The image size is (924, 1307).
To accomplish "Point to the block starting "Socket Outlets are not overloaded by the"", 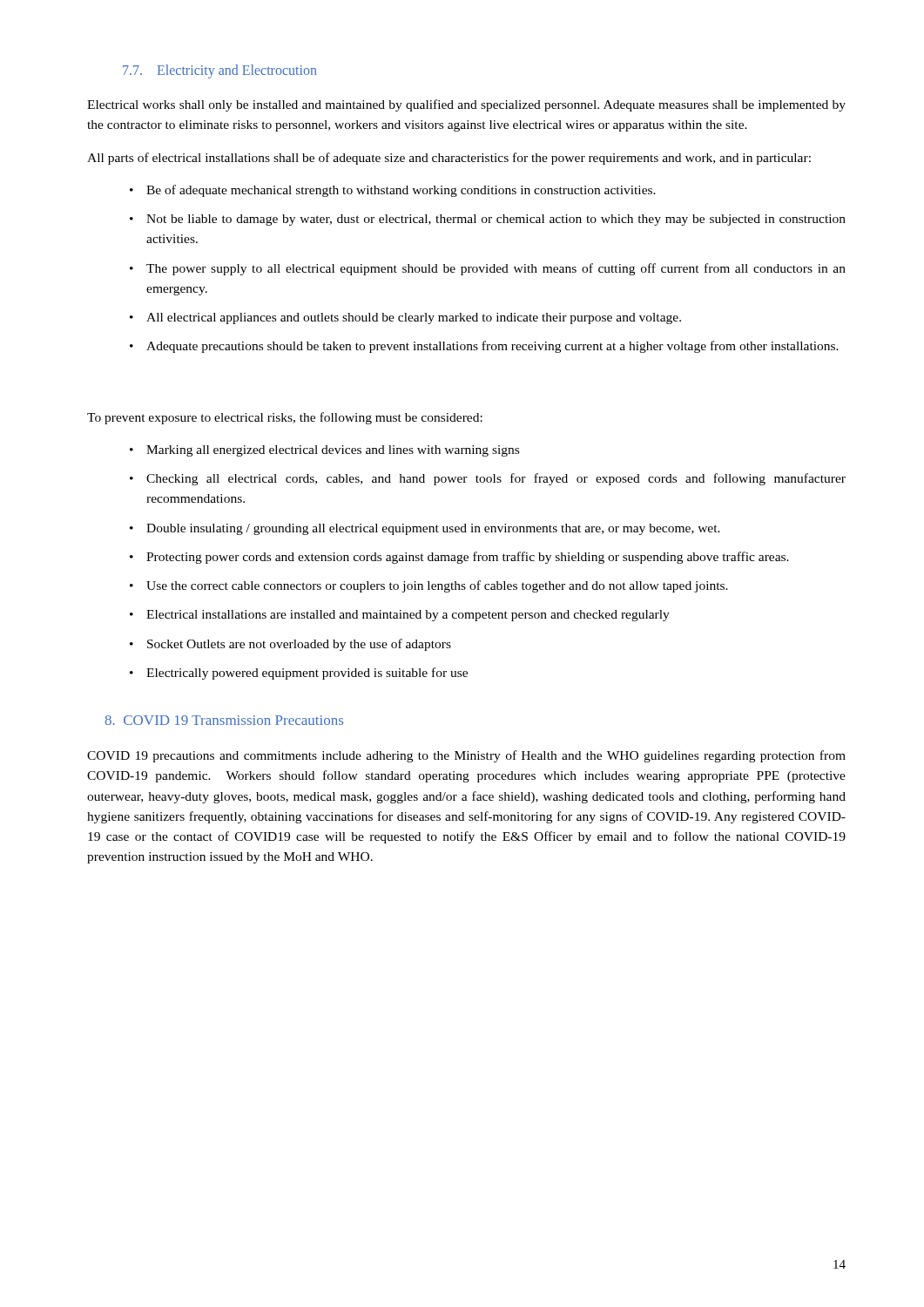I will [299, 643].
